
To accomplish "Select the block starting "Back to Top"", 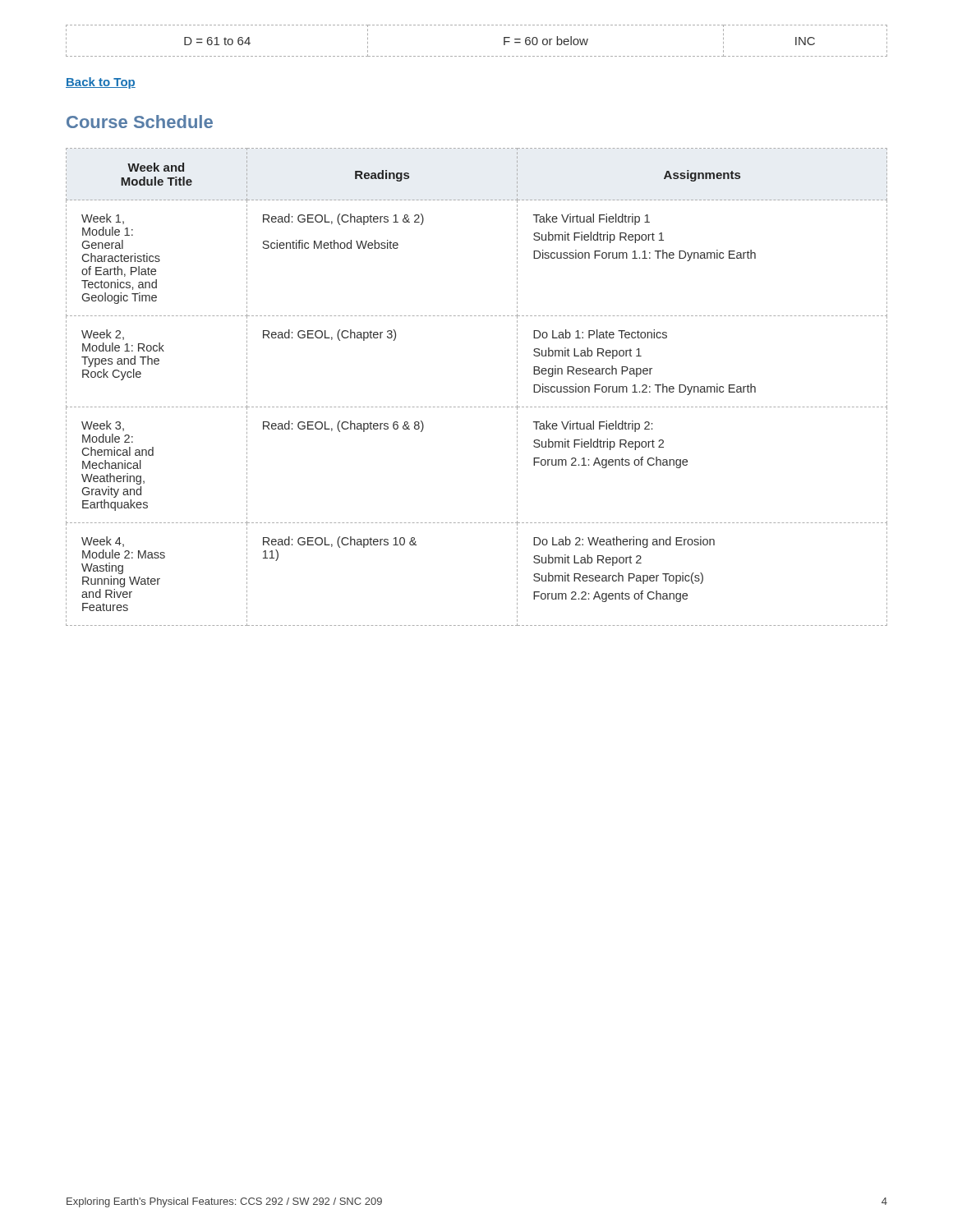I will point(101,82).
